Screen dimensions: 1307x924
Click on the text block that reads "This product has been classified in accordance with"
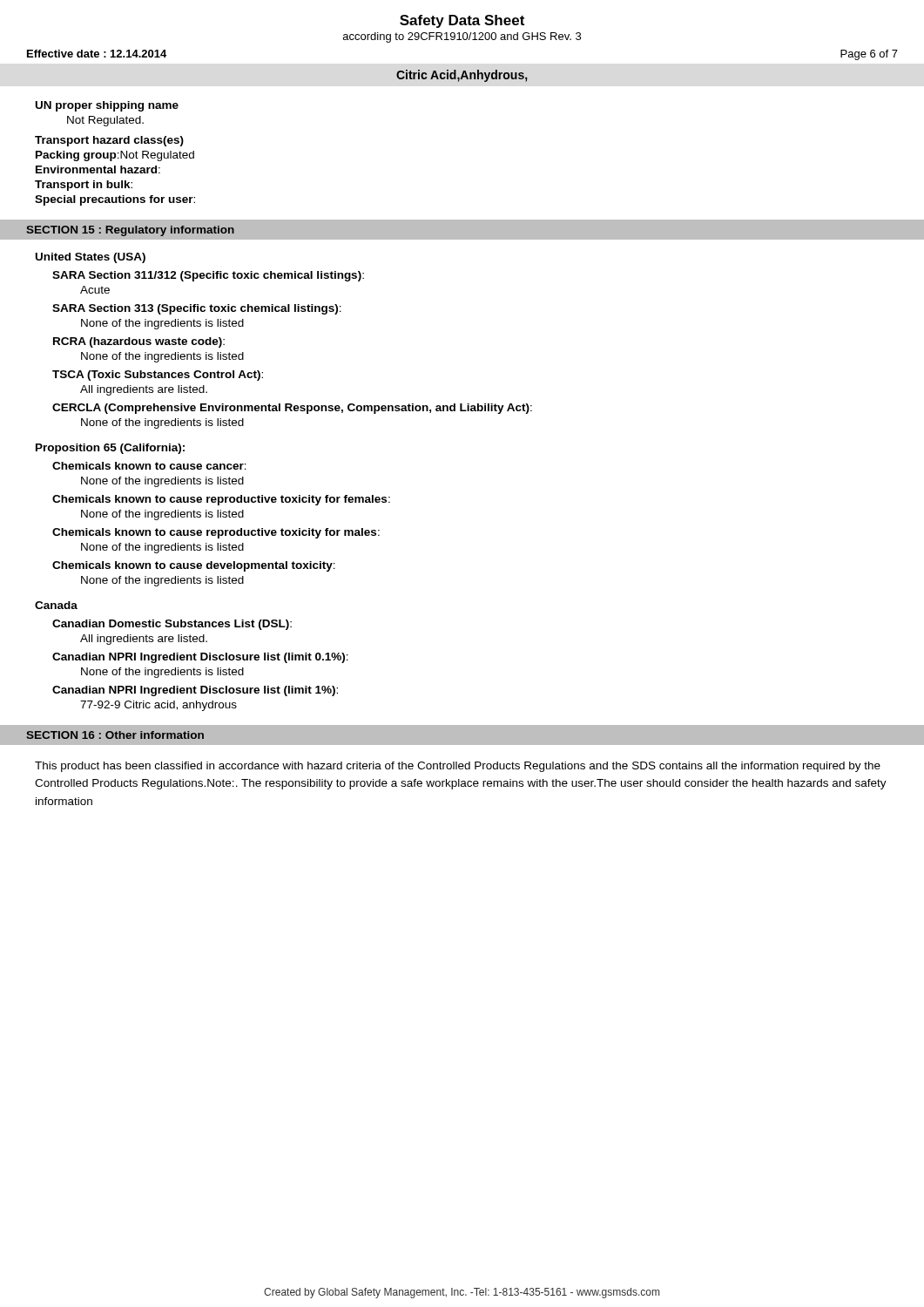click(460, 783)
